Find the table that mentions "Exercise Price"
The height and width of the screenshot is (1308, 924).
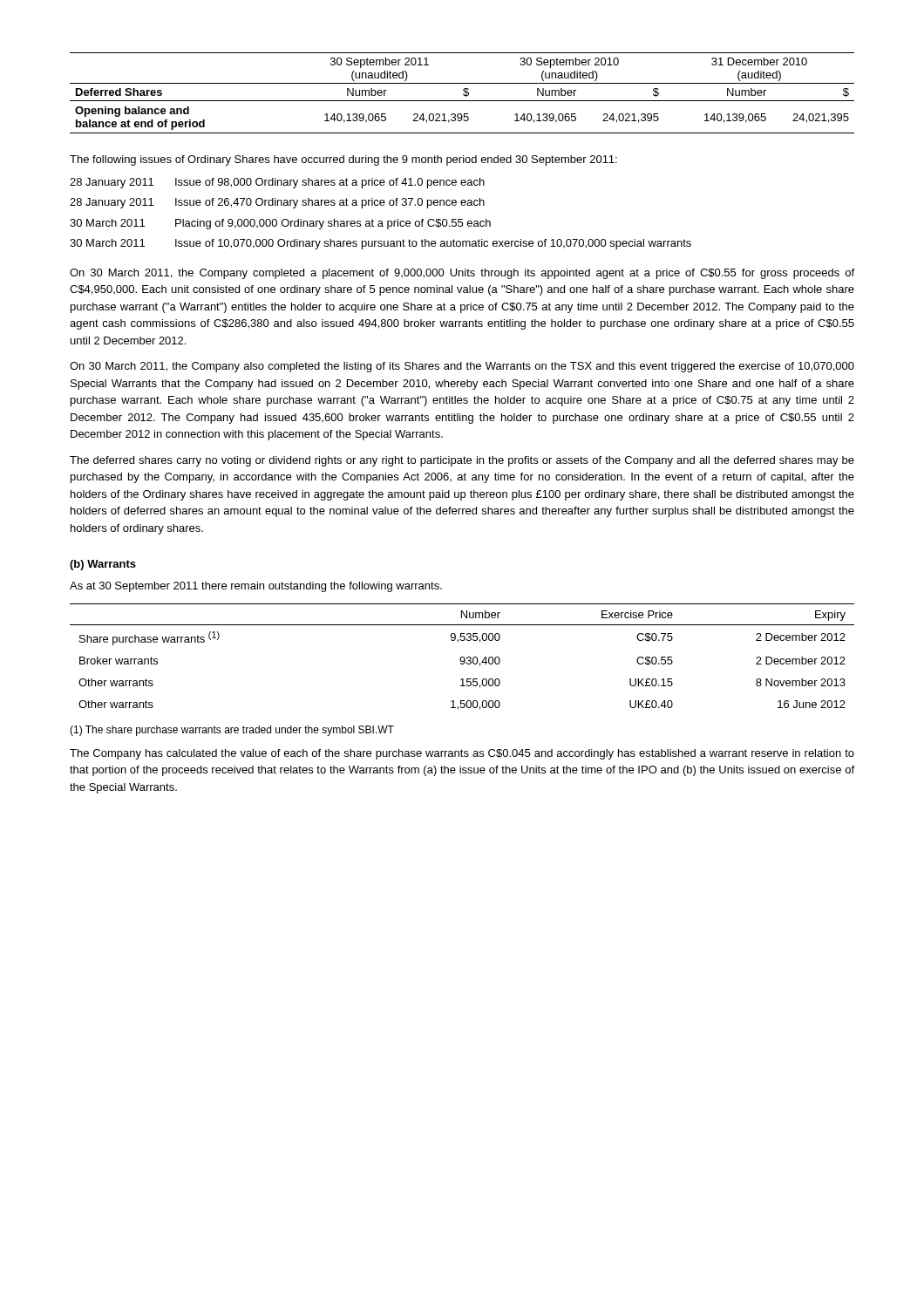coord(462,659)
